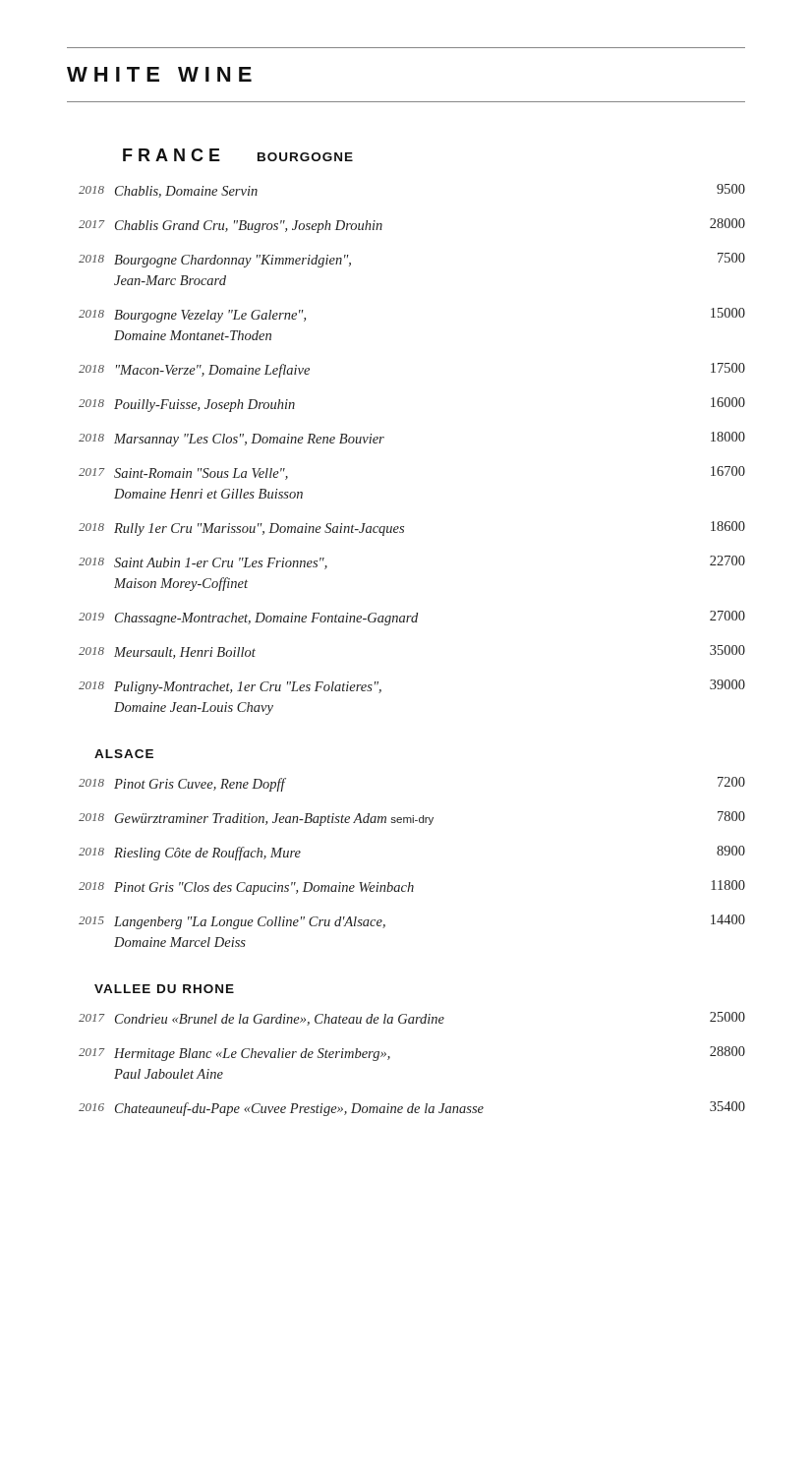Find the block on this page that starts "2018 Marsannay "Les Clos", Domaine Rene"
This screenshot has height=1475, width=812.
tap(234, 439)
